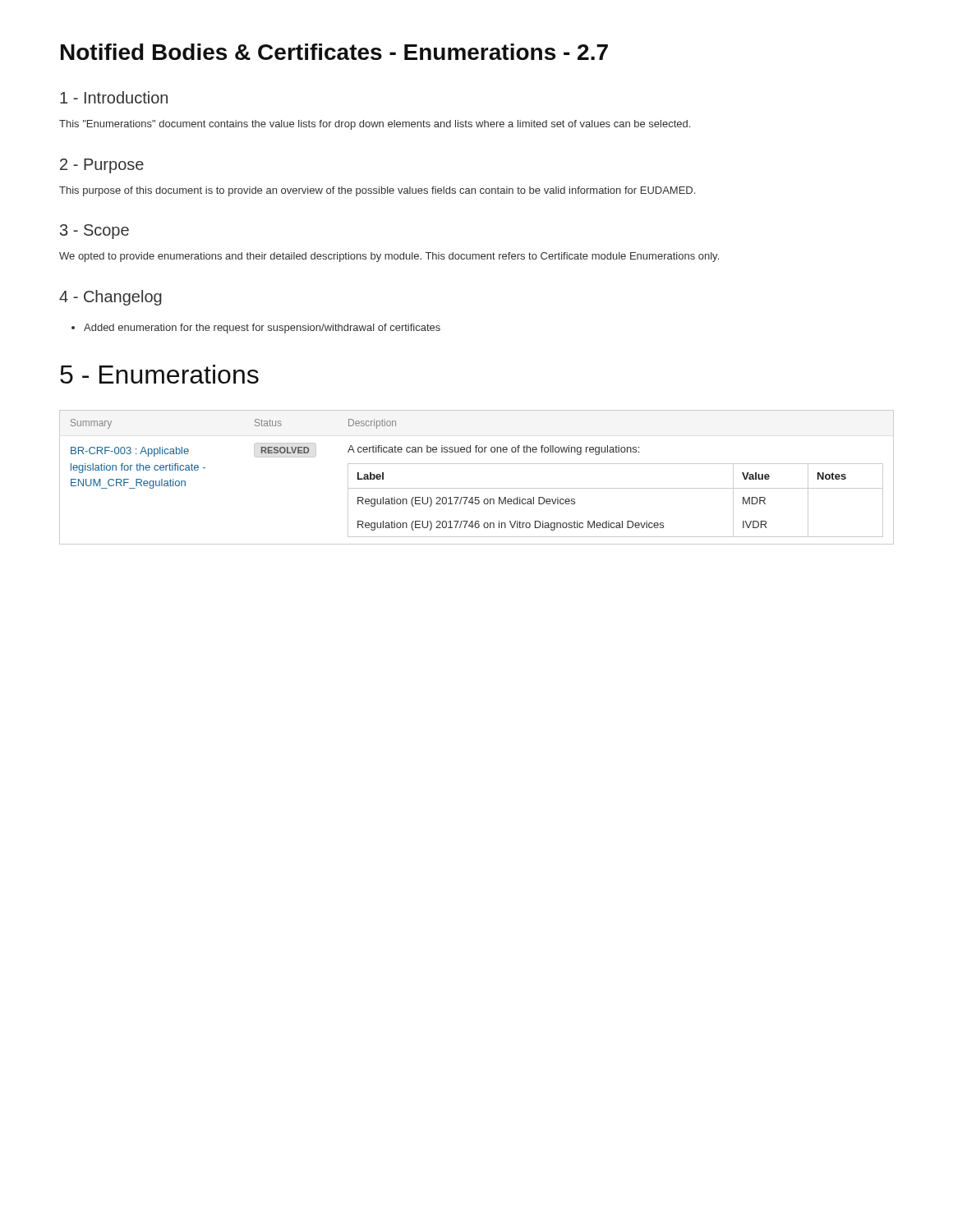
Task: Click on the text block that says "We opted to provide enumerations and their"
Action: pos(390,256)
